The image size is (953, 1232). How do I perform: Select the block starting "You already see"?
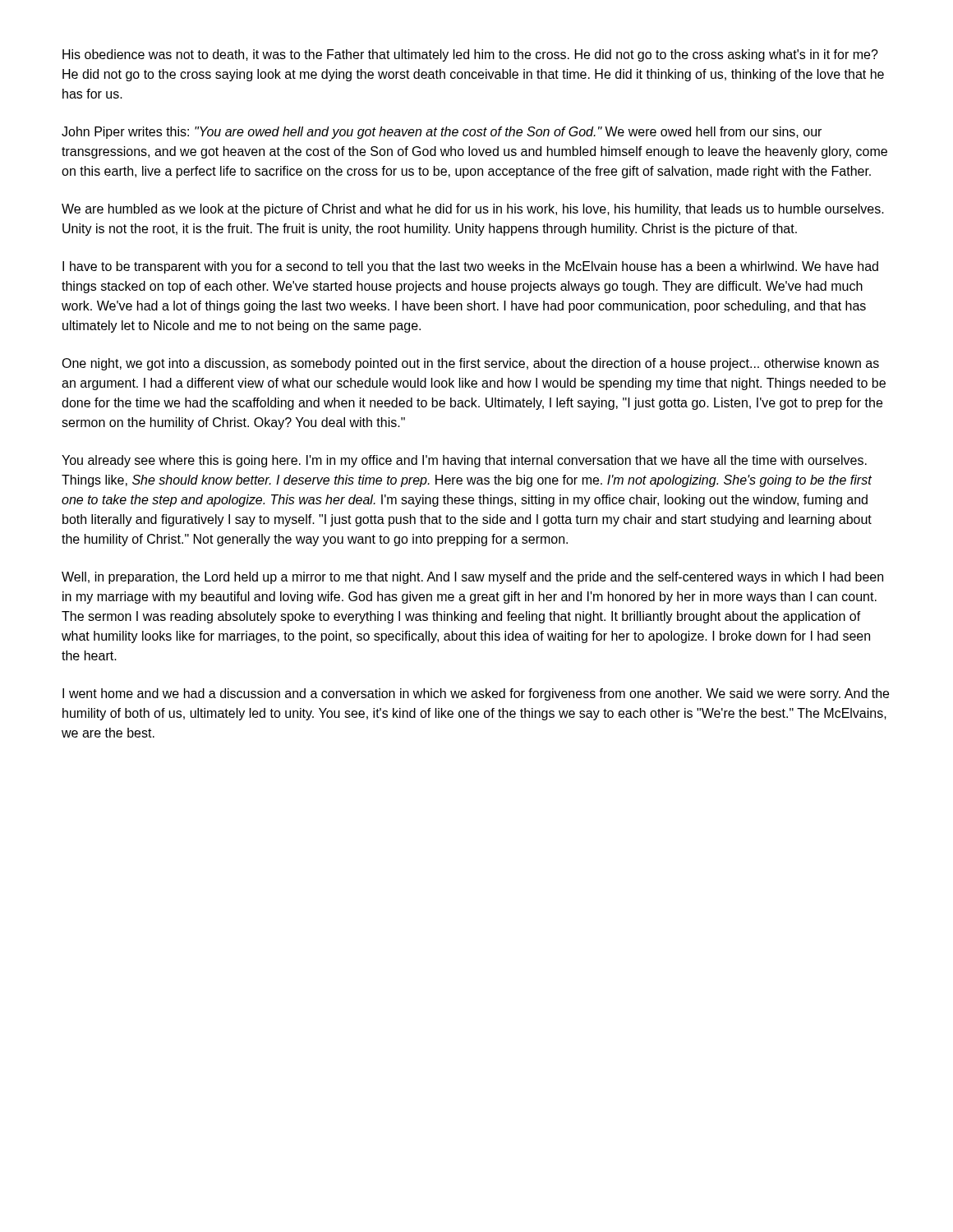[x=467, y=500]
